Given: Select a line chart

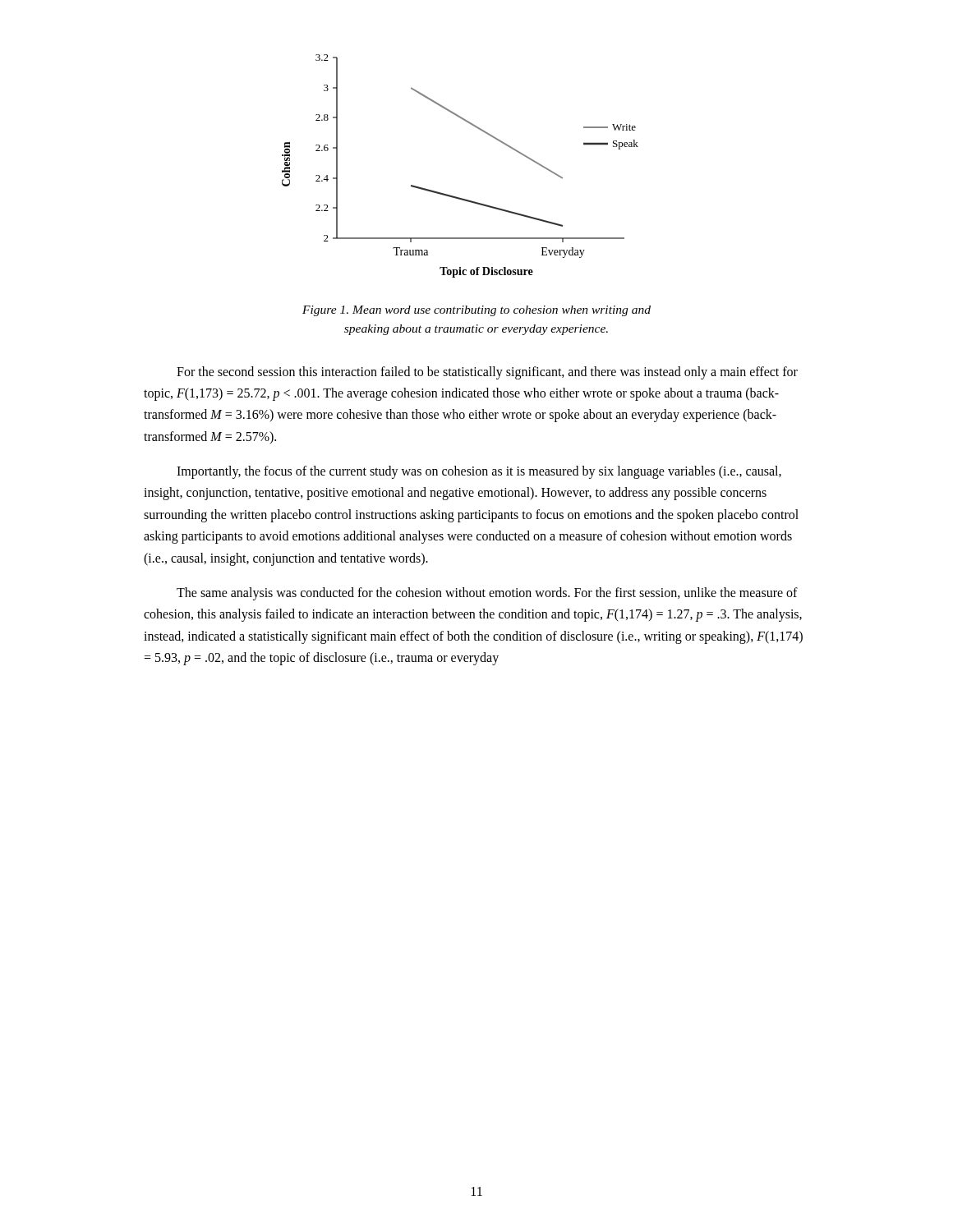Looking at the screenshot, I should pos(476,168).
